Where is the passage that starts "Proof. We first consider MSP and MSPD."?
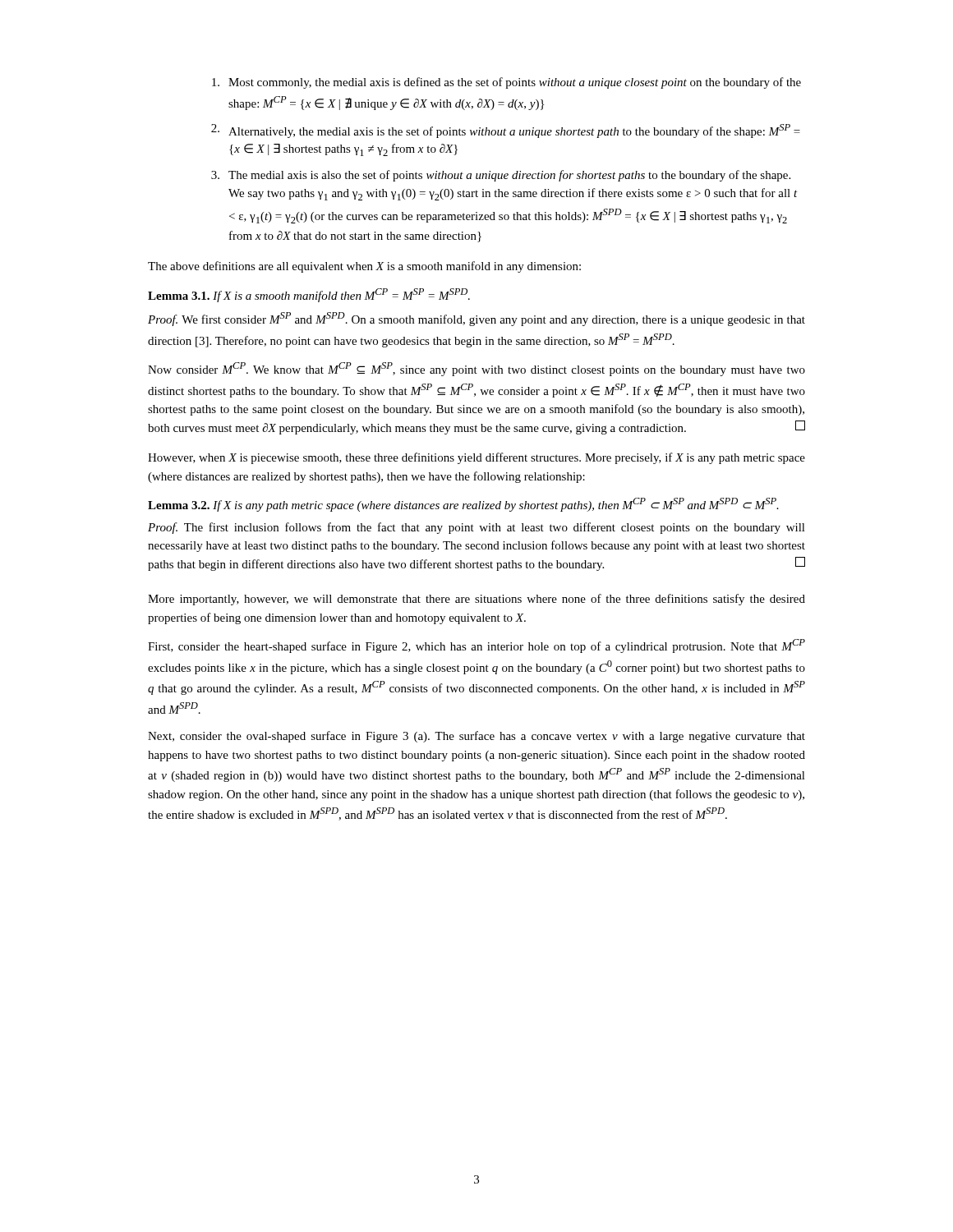 coord(476,373)
